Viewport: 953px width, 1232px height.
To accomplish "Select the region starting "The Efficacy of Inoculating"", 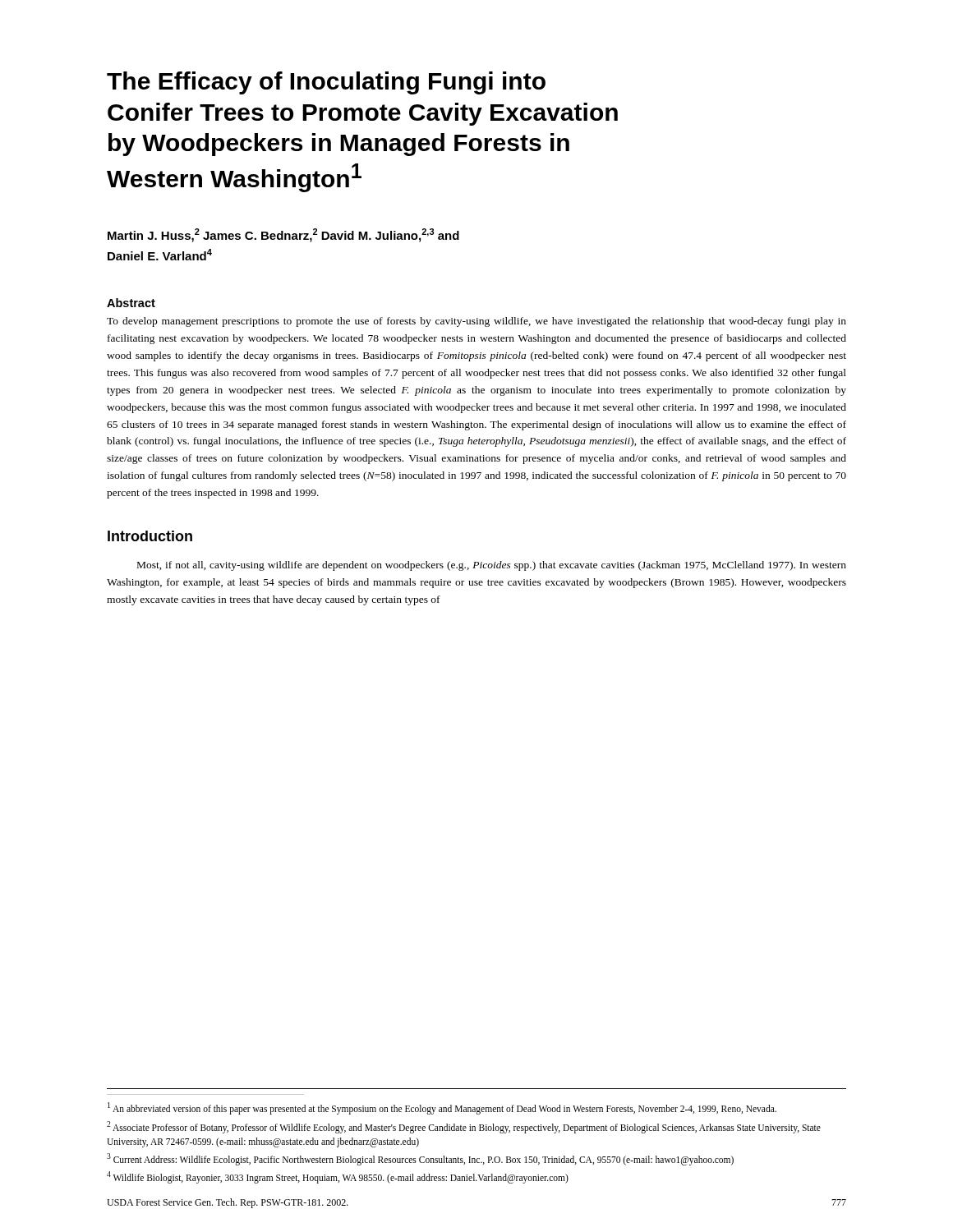I will point(476,130).
